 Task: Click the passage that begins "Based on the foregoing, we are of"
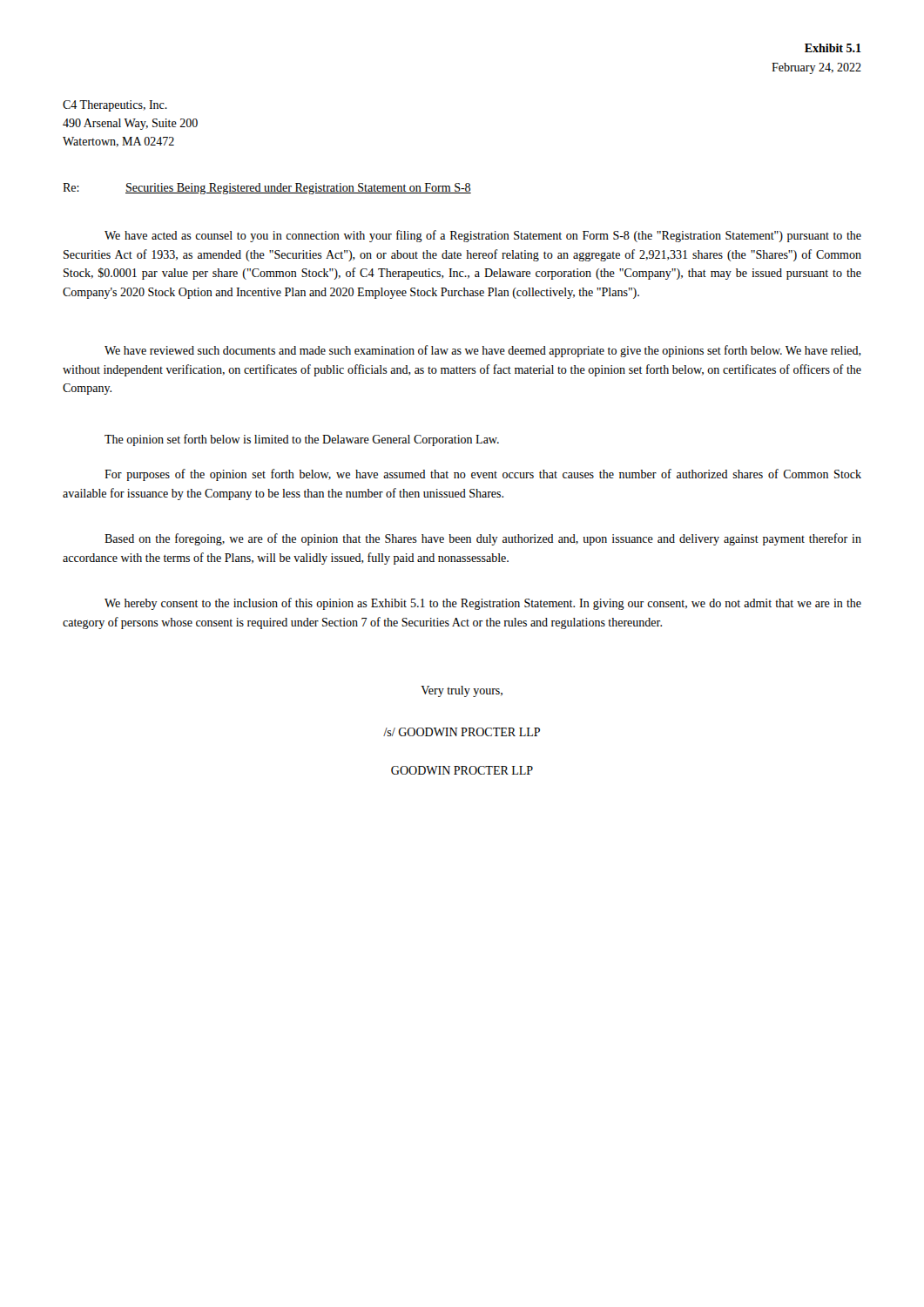[462, 548]
